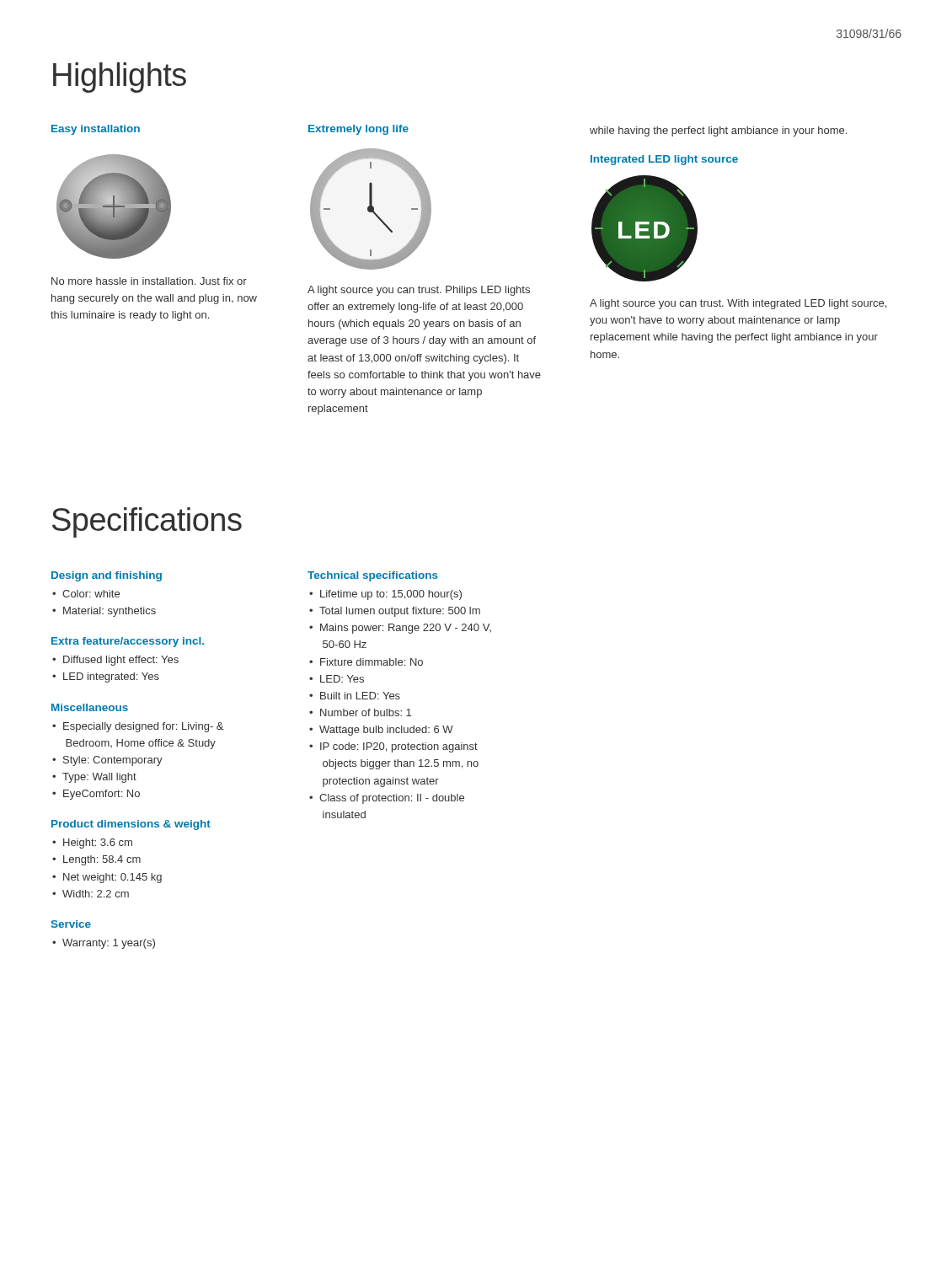Viewport: 952px width, 1264px height.
Task: Select the list item with the text "Wattage bulb included: 6 W"
Action: point(386,729)
